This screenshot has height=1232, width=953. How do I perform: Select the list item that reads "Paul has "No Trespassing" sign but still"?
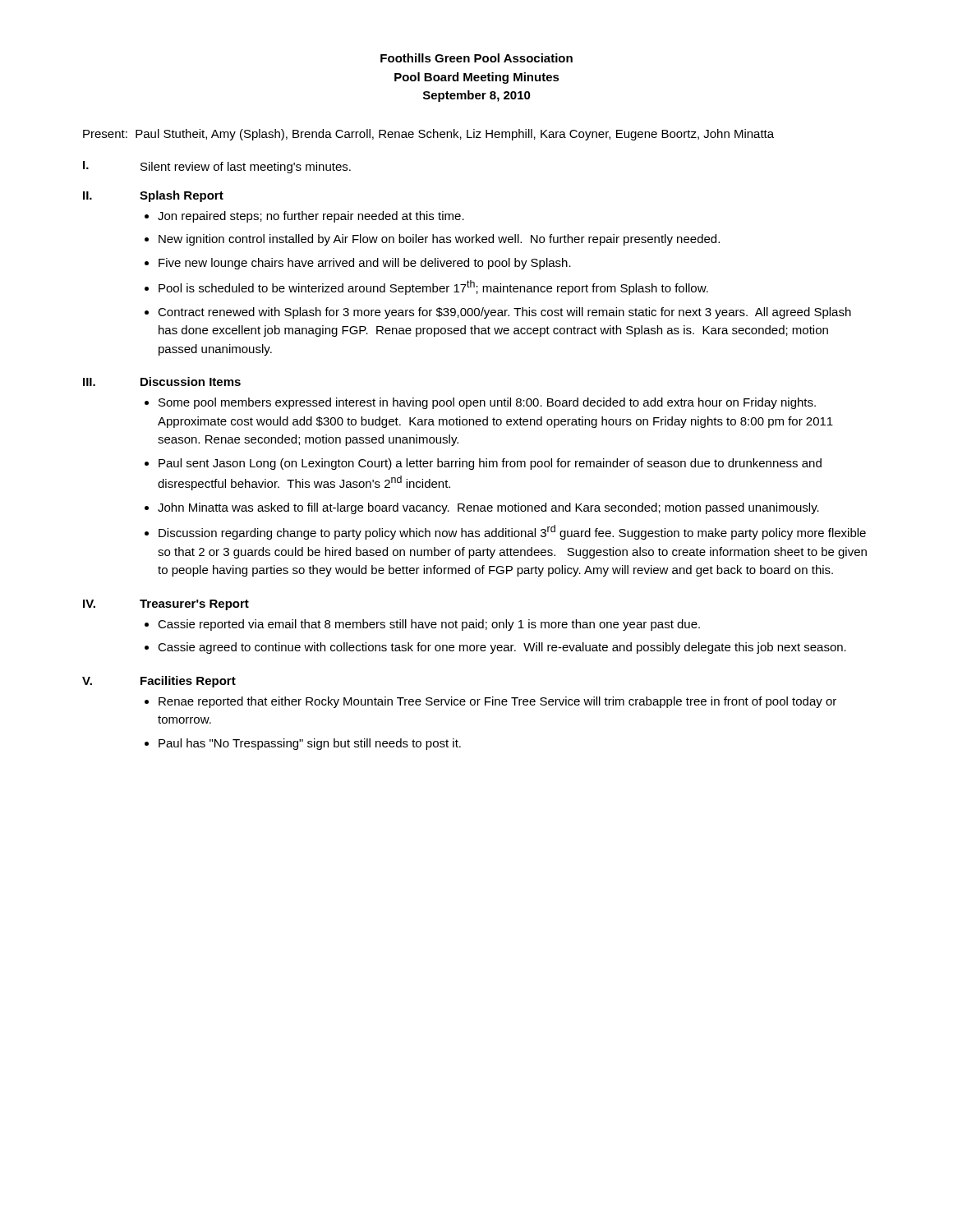coord(310,742)
